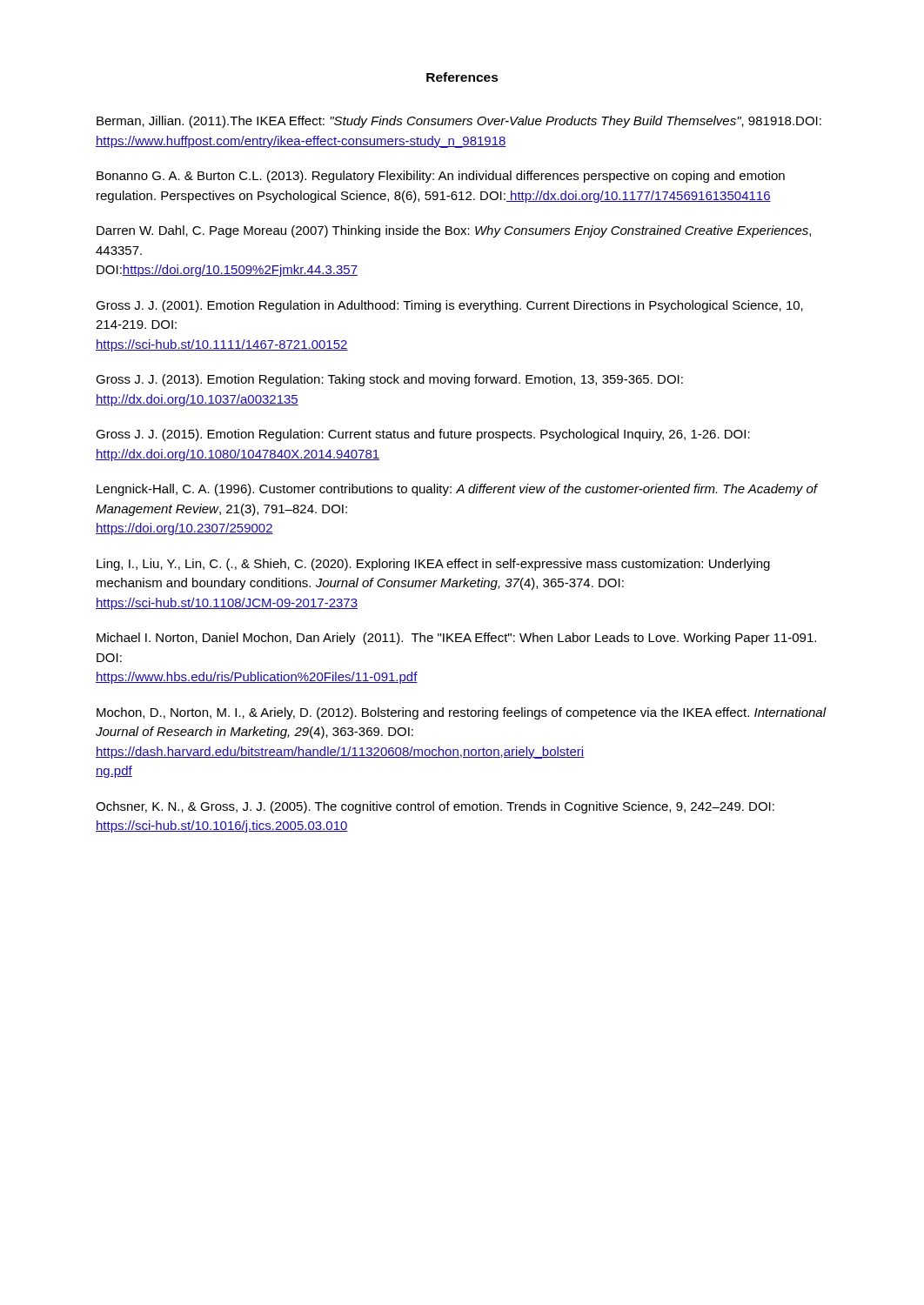Find the block on this page that starts "Ling, I., Liu, Y., Lin,"
924x1305 pixels.
433,582
